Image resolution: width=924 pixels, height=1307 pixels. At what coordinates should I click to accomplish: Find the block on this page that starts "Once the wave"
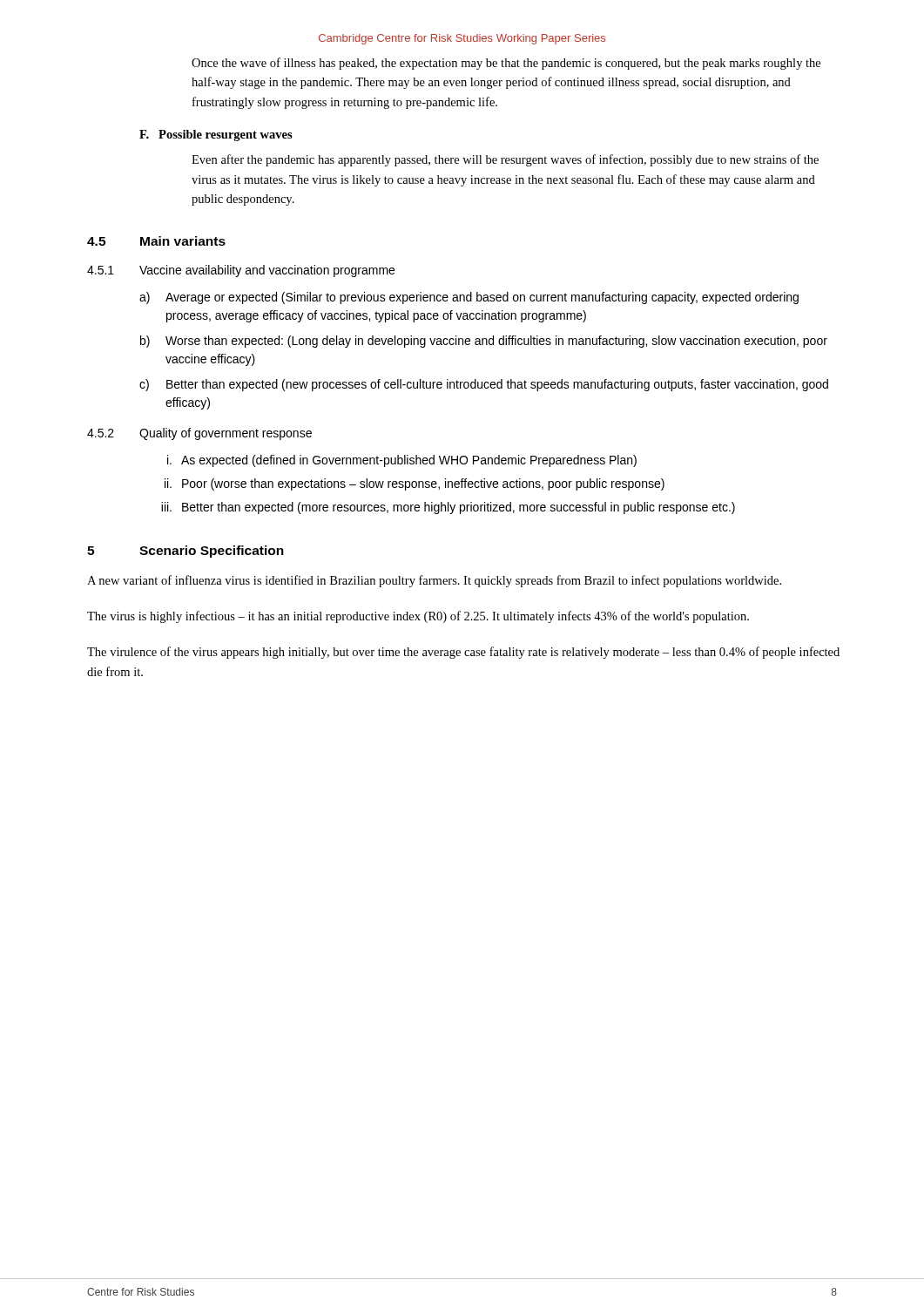click(x=506, y=82)
